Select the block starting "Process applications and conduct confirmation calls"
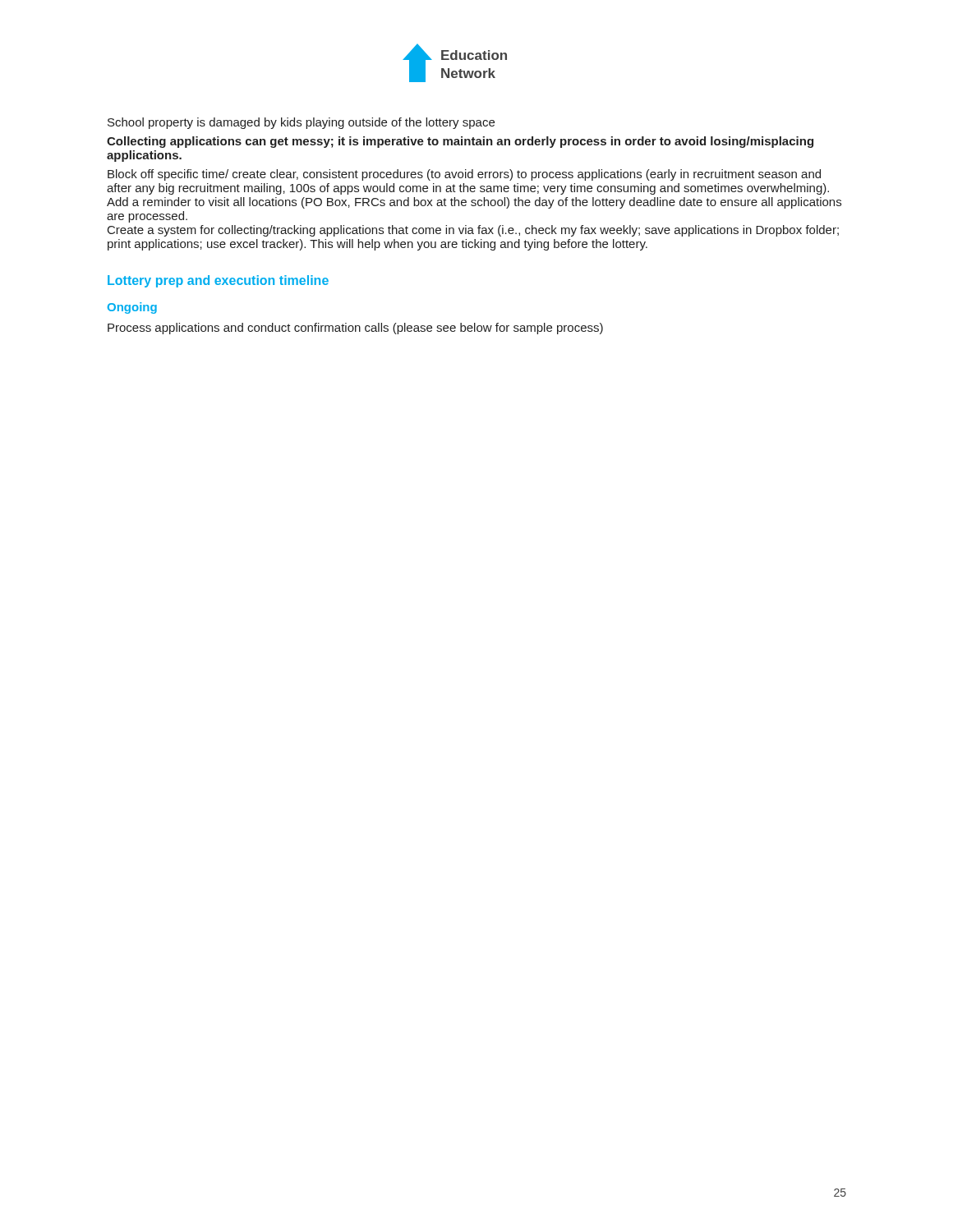Viewport: 953px width, 1232px height. click(x=476, y=327)
